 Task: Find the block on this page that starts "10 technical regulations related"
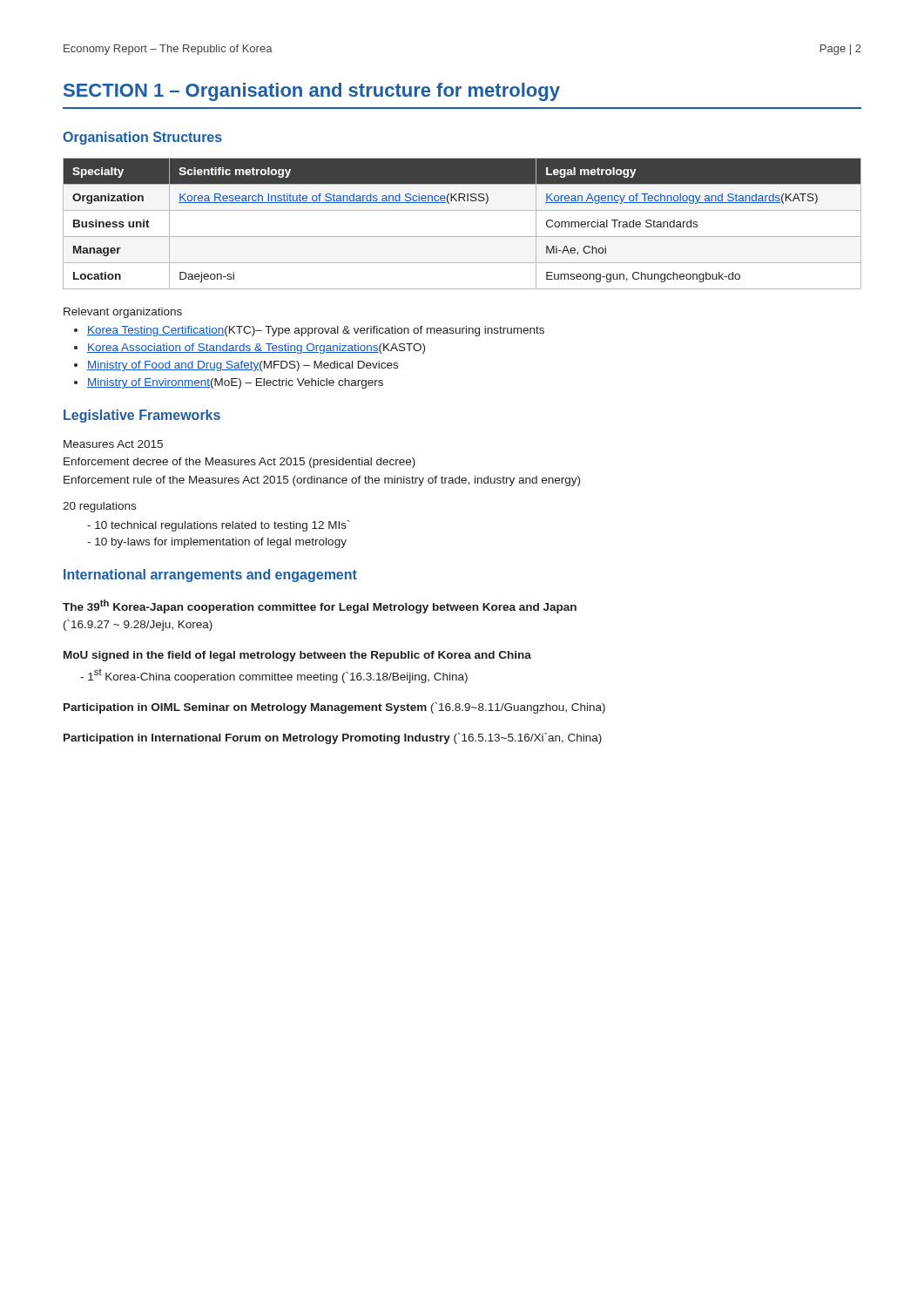[x=222, y=525]
